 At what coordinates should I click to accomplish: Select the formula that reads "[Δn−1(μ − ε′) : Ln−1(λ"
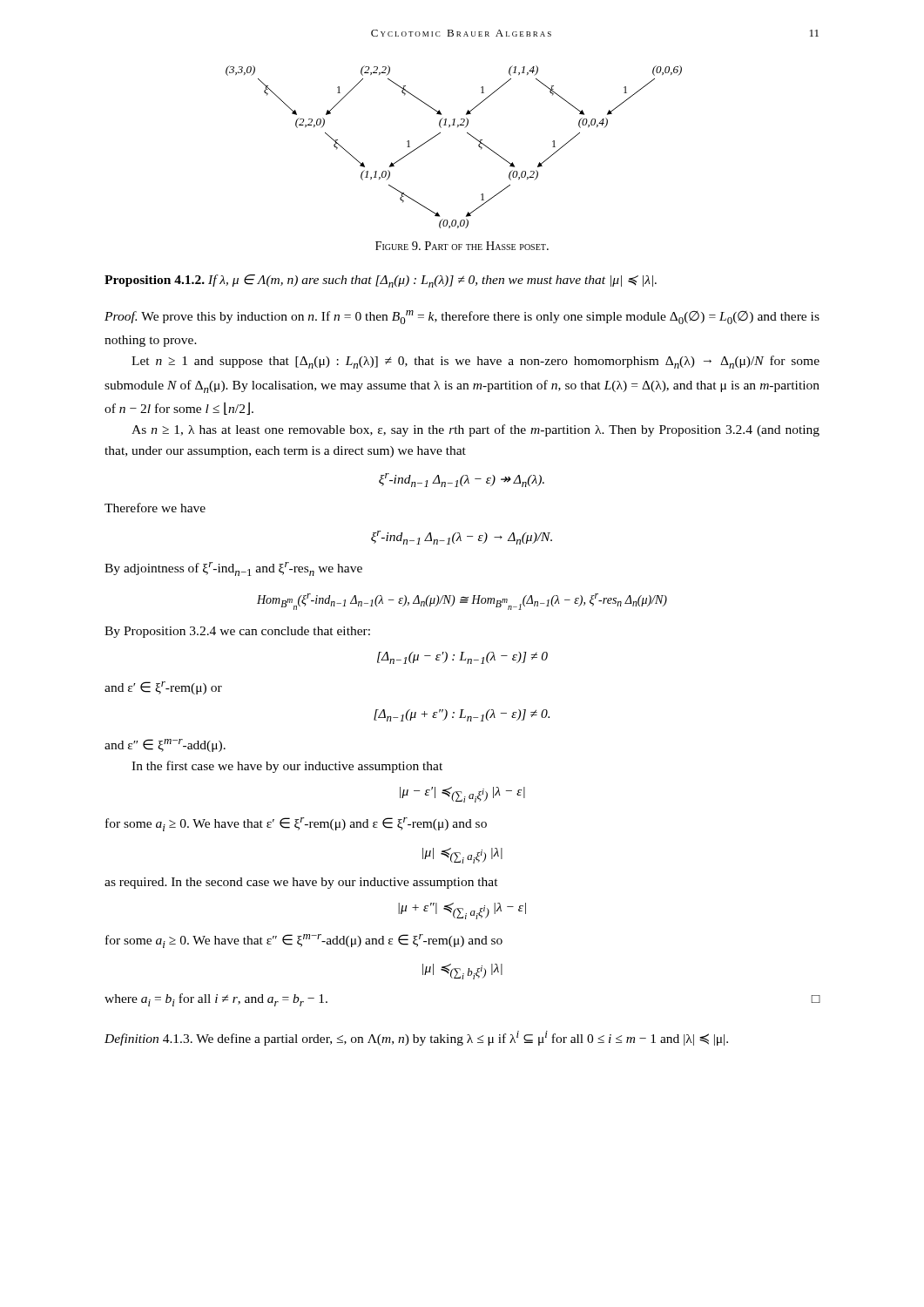(x=462, y=658)
